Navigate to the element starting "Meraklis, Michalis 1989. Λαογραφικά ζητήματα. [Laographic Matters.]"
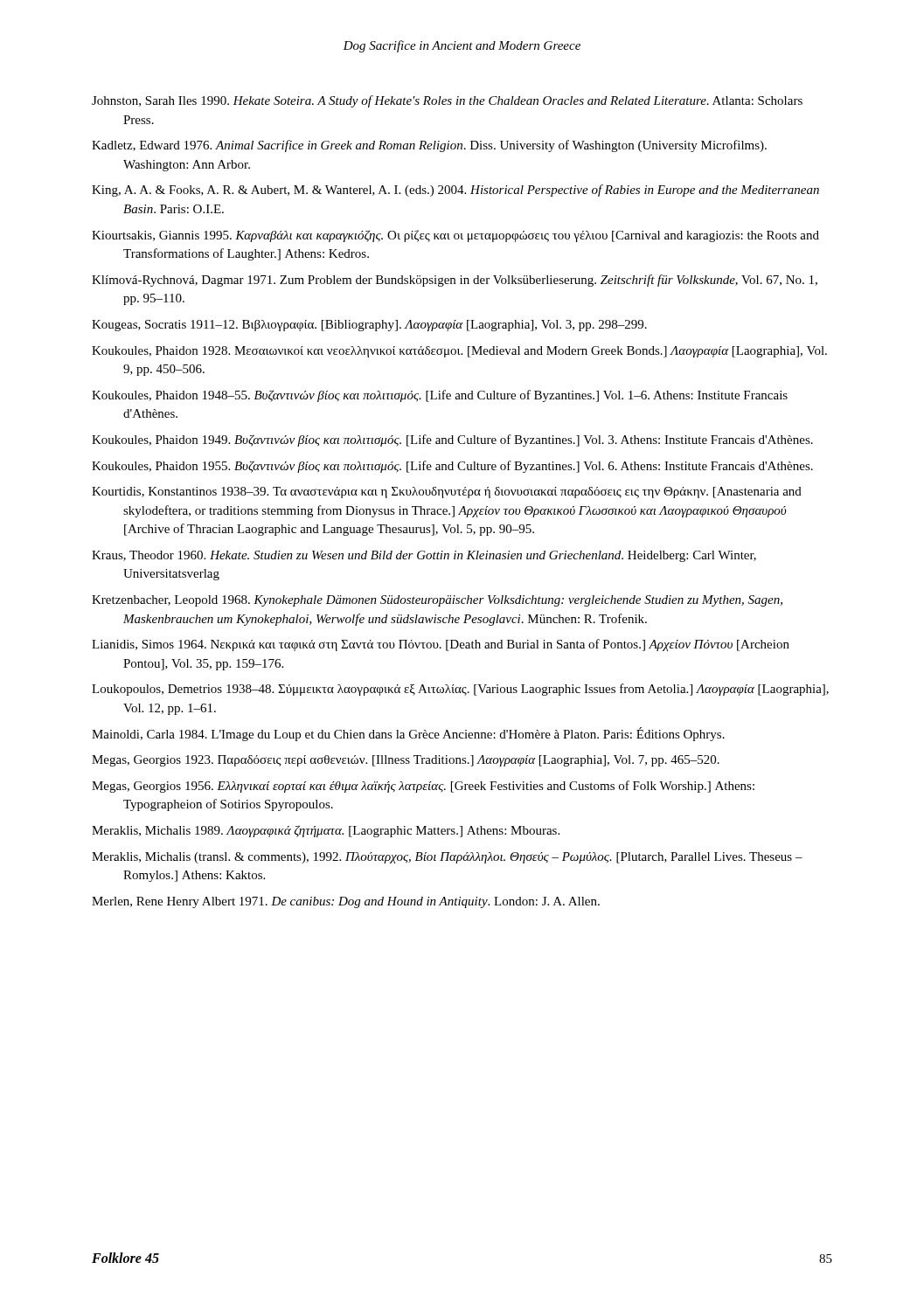 point(326,830)
